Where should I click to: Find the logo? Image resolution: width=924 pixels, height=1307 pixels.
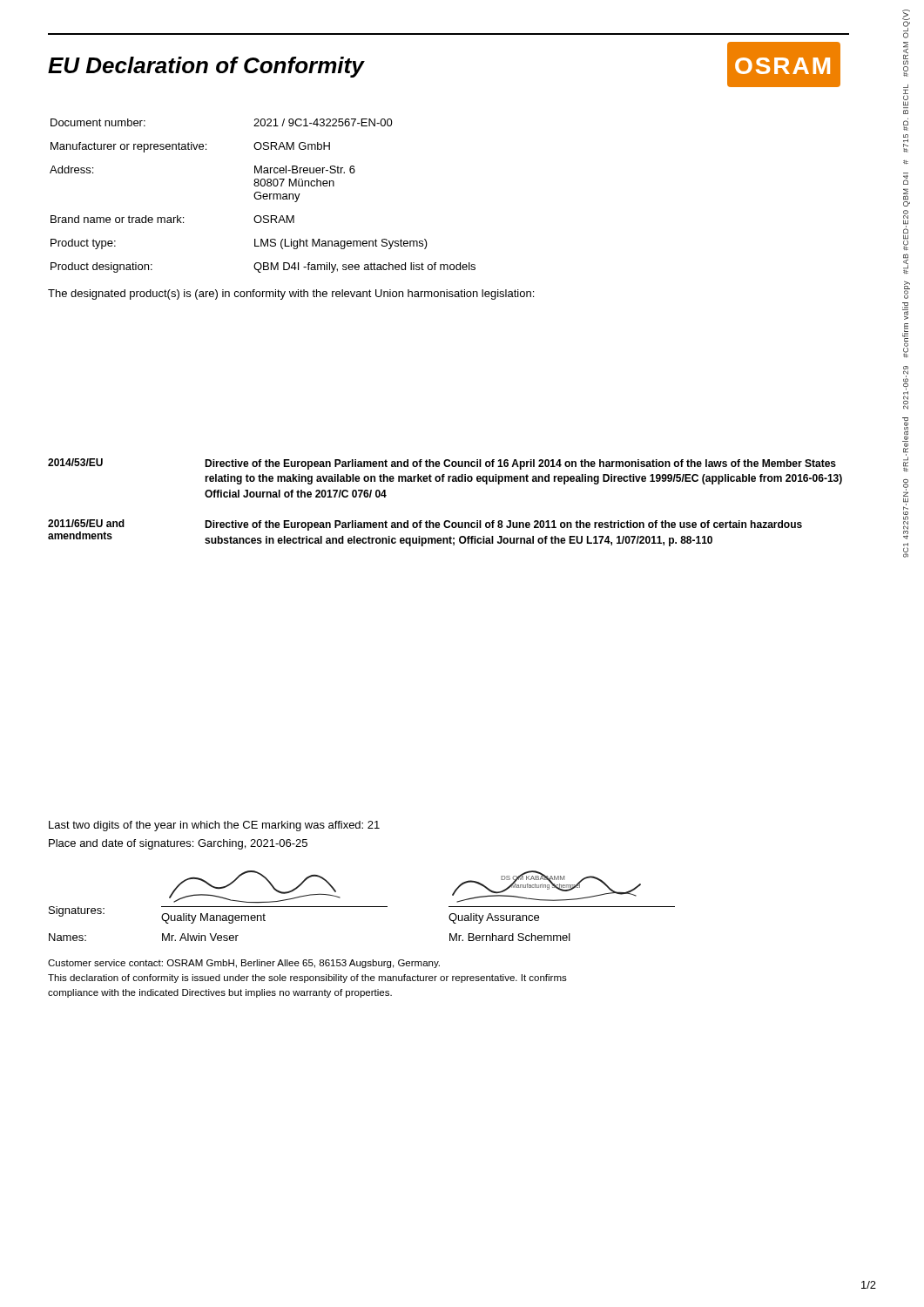[x=784, y=66]
